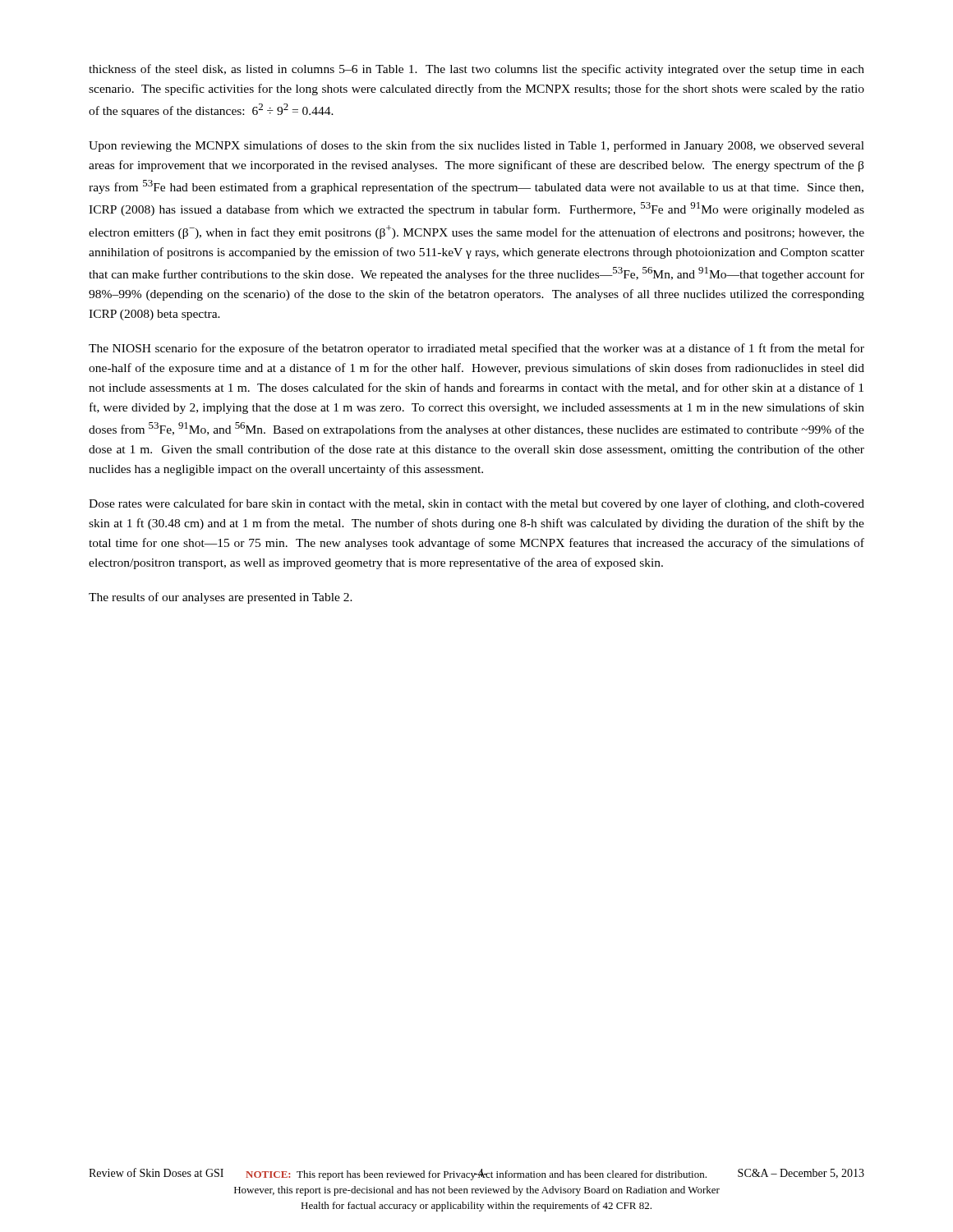Select the text block that says "The NIOSH scenario for the exposure of"

(x=476, y=408)
